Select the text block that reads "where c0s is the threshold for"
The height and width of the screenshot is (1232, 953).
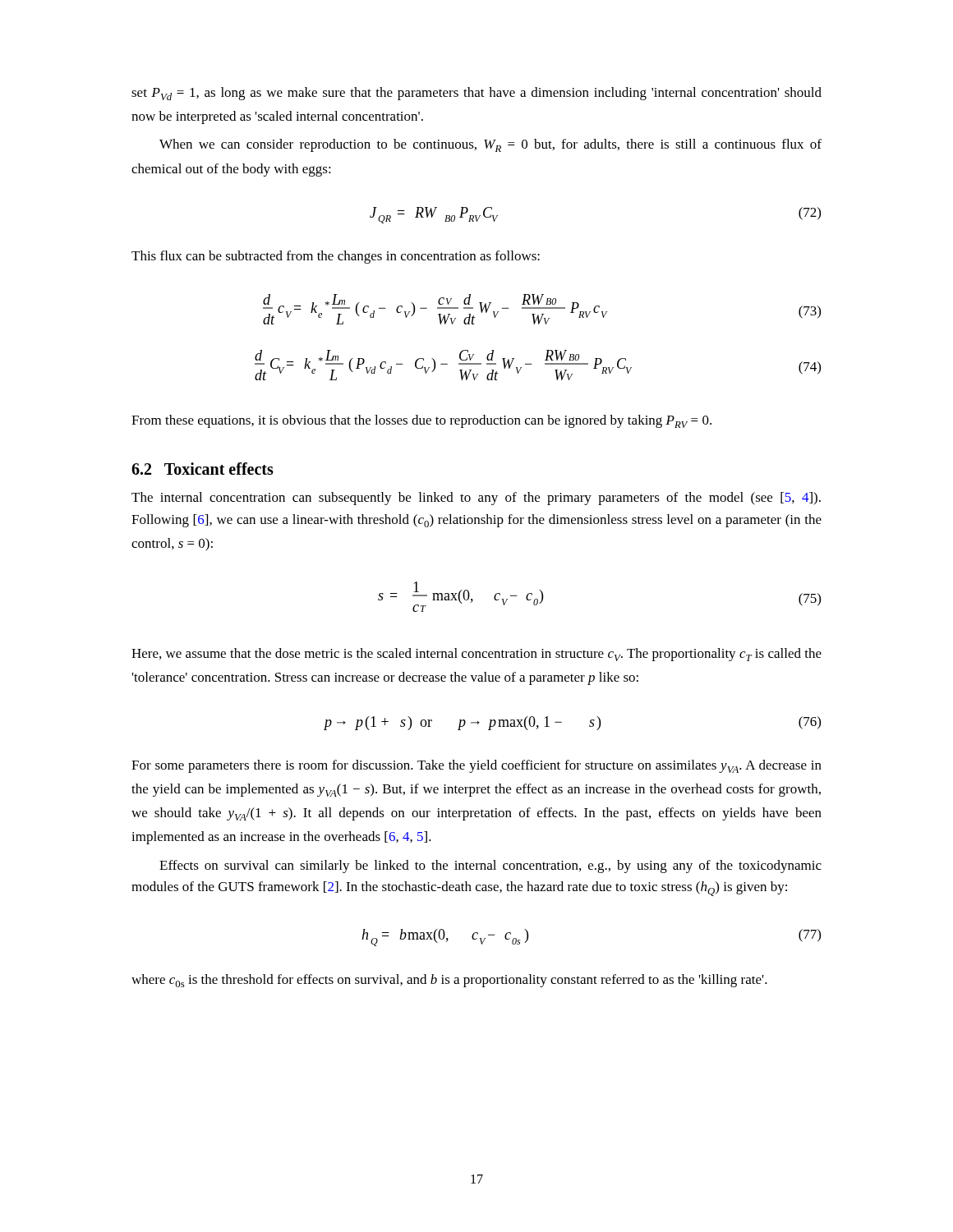coord(450,981)
